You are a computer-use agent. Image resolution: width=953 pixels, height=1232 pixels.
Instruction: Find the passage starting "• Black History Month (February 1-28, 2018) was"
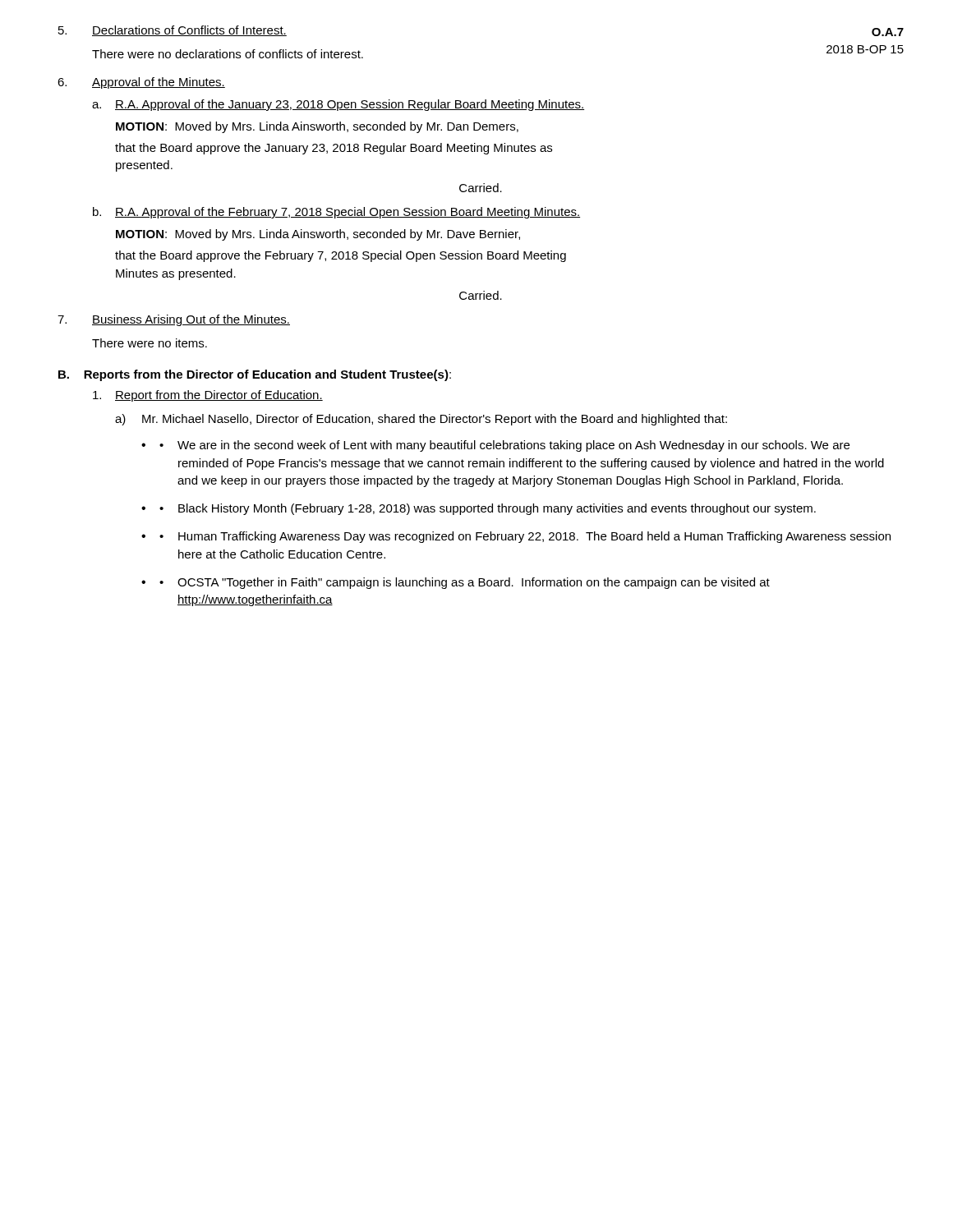[532, 508]
